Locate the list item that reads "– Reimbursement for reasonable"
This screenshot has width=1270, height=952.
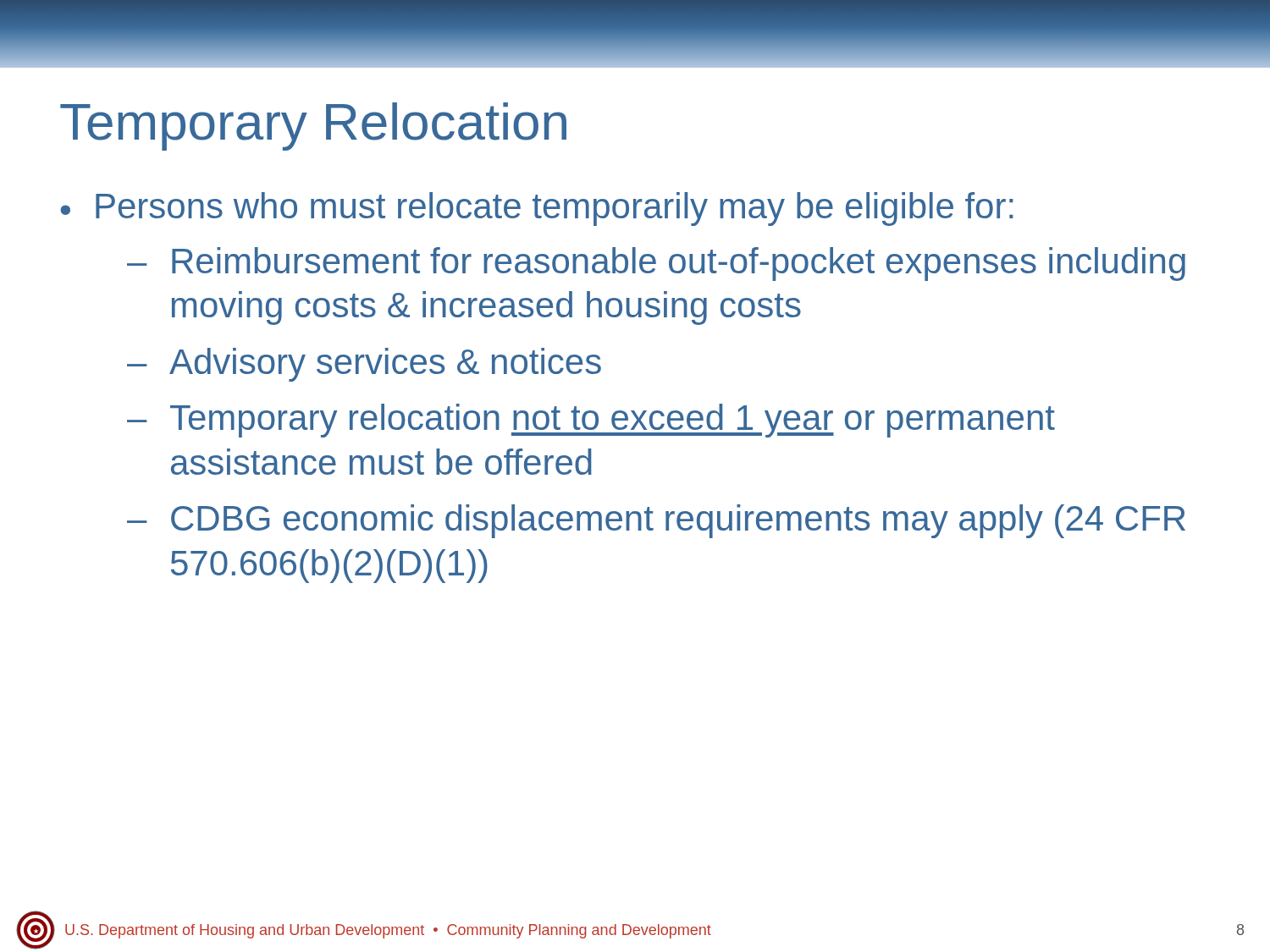(669, 284)
